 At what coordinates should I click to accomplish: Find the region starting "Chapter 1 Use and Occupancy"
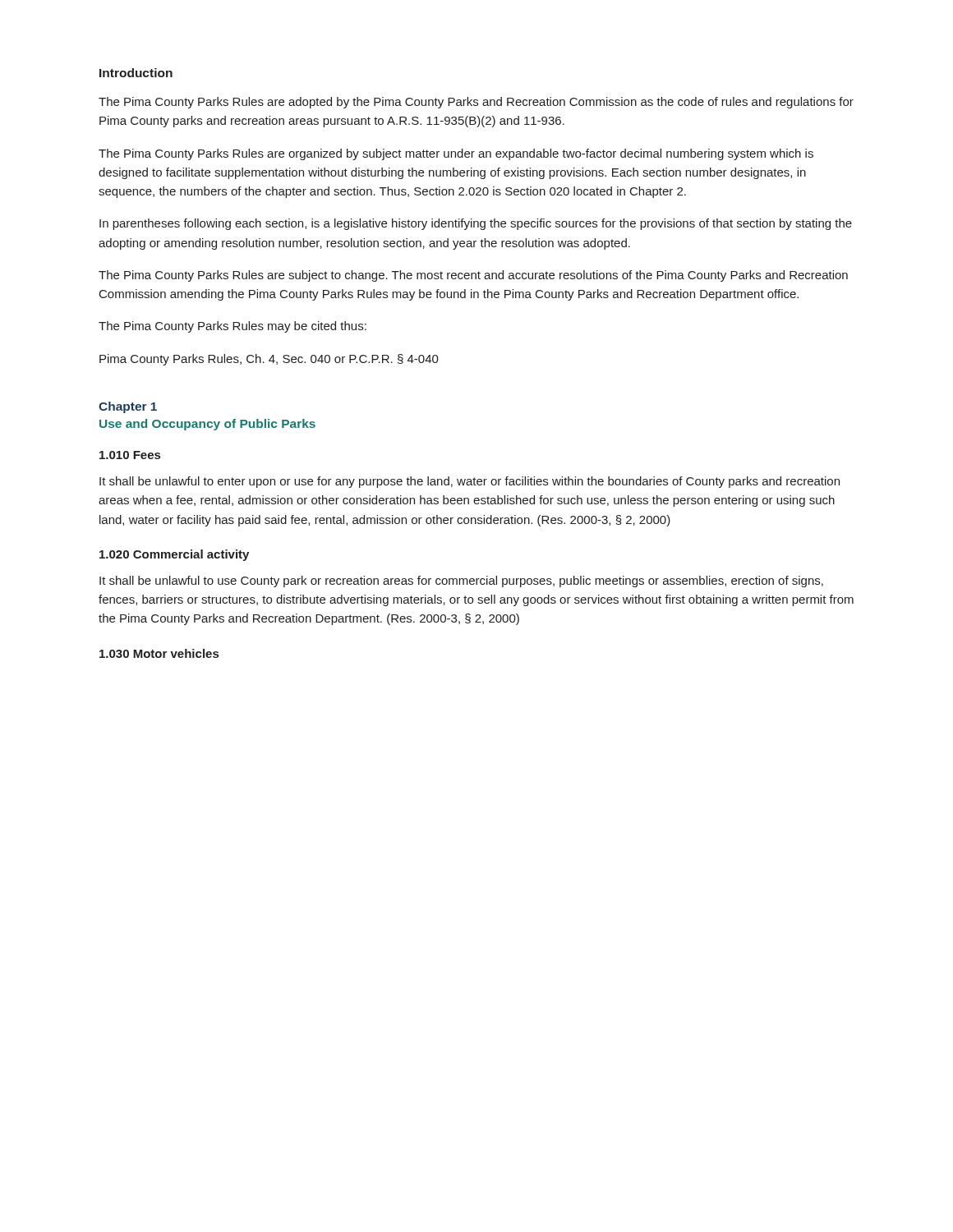[128, 407]
